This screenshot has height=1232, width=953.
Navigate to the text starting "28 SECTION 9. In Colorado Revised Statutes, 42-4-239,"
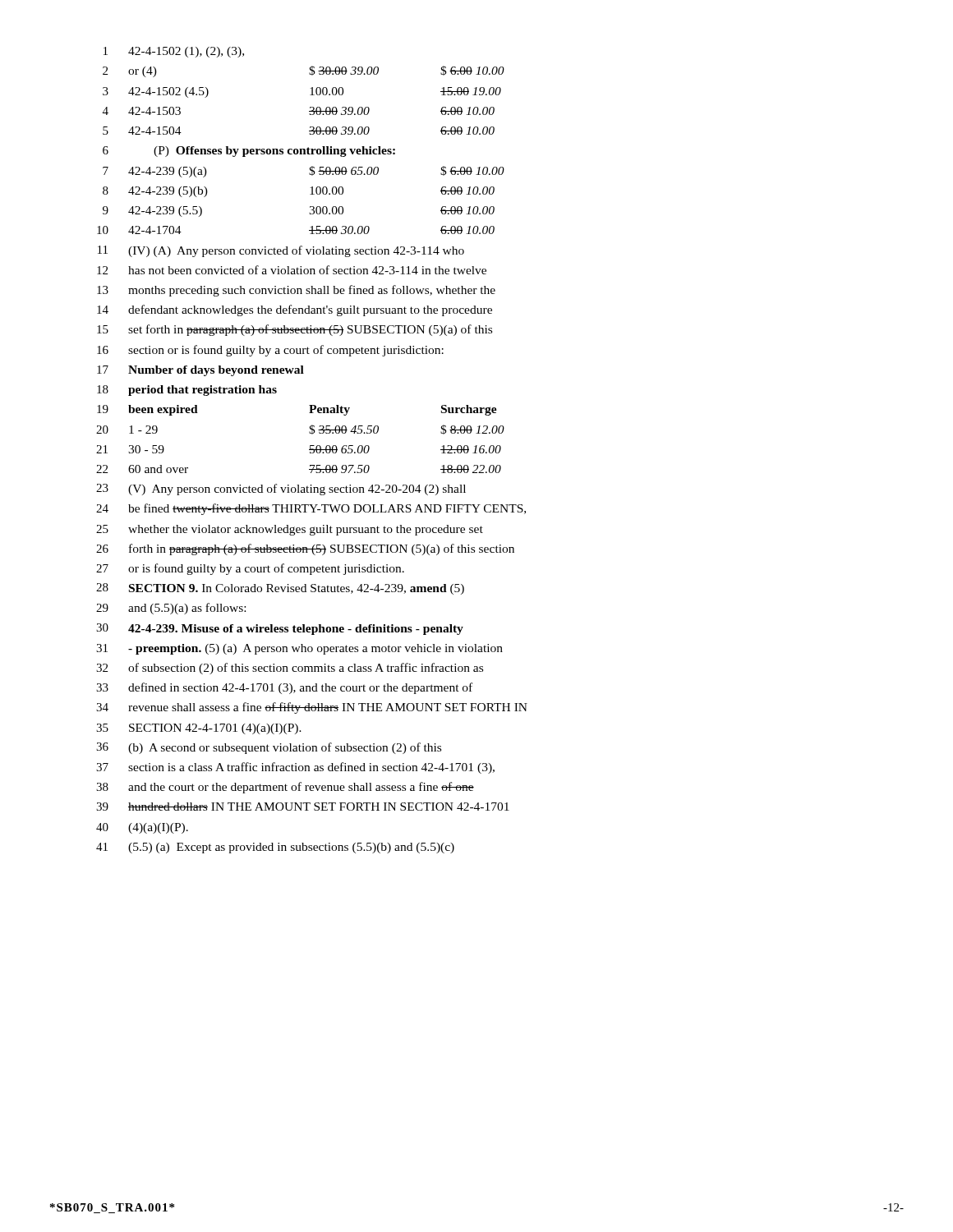pos(280,589)
